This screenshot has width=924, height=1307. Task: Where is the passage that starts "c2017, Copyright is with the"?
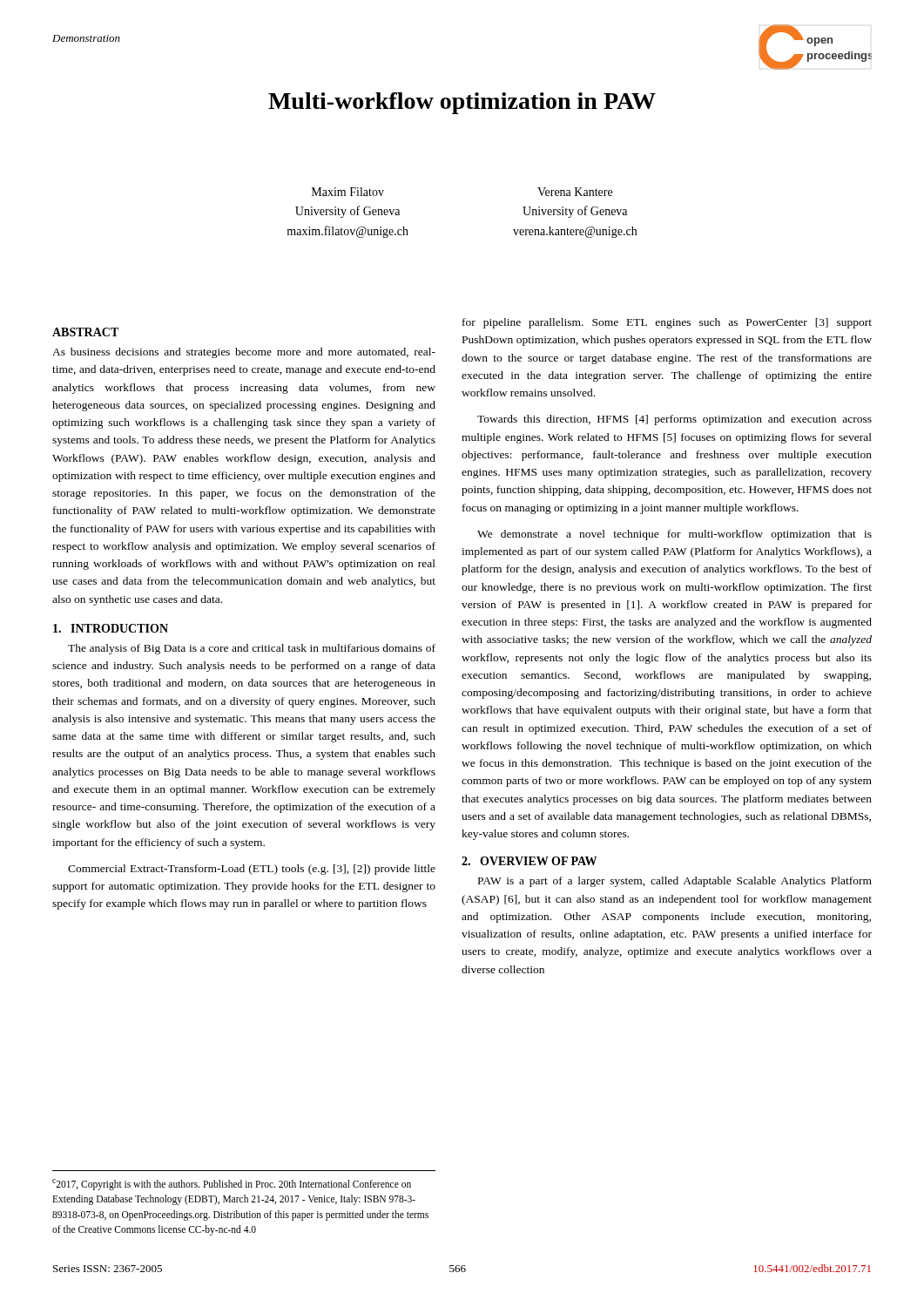240,1205
